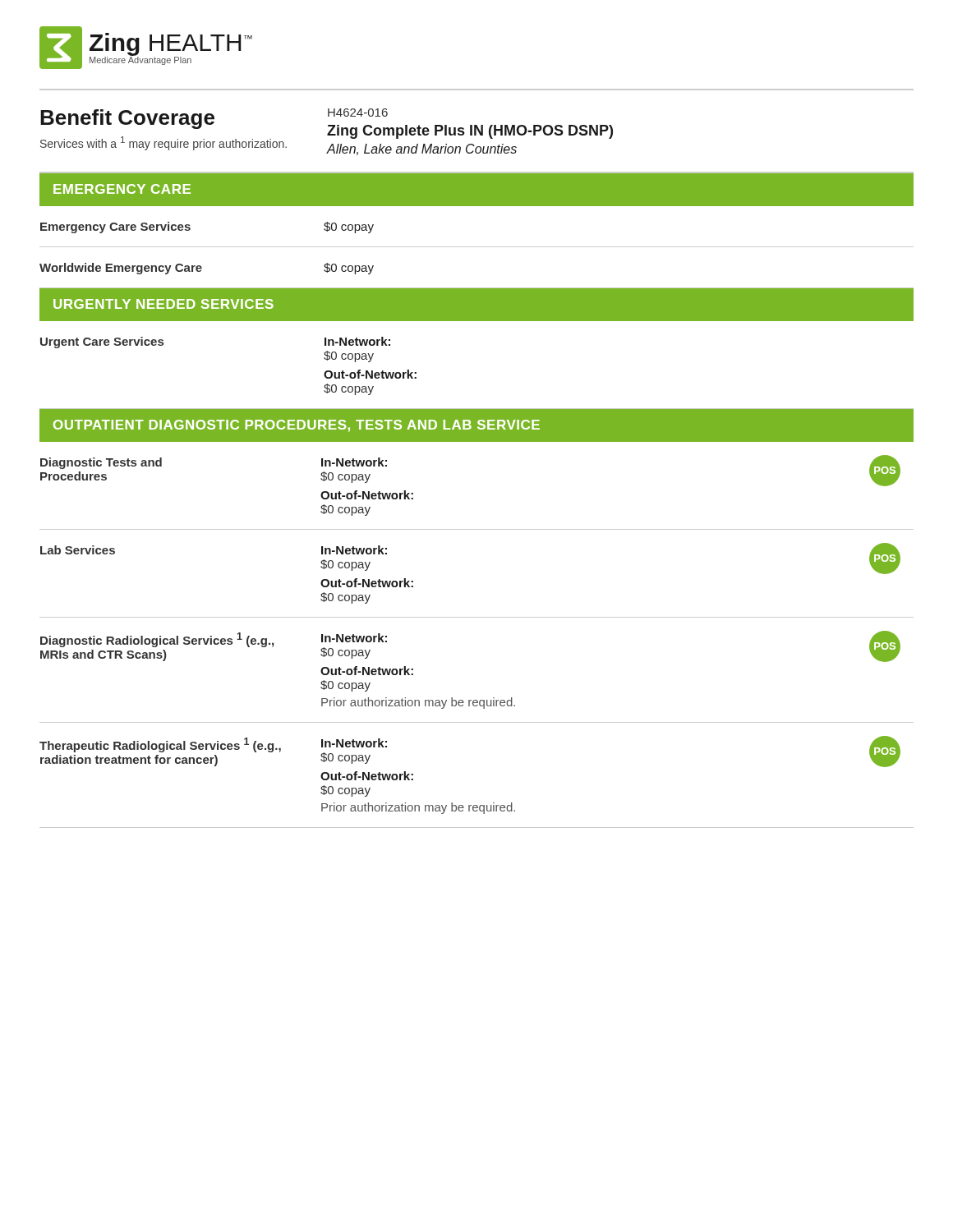Click on the table containing "Therapeutic Radiological Services 1 (e.g.,"
Image resolution: width=953 pixels, height=1232 pixels.
pos(476,635)
